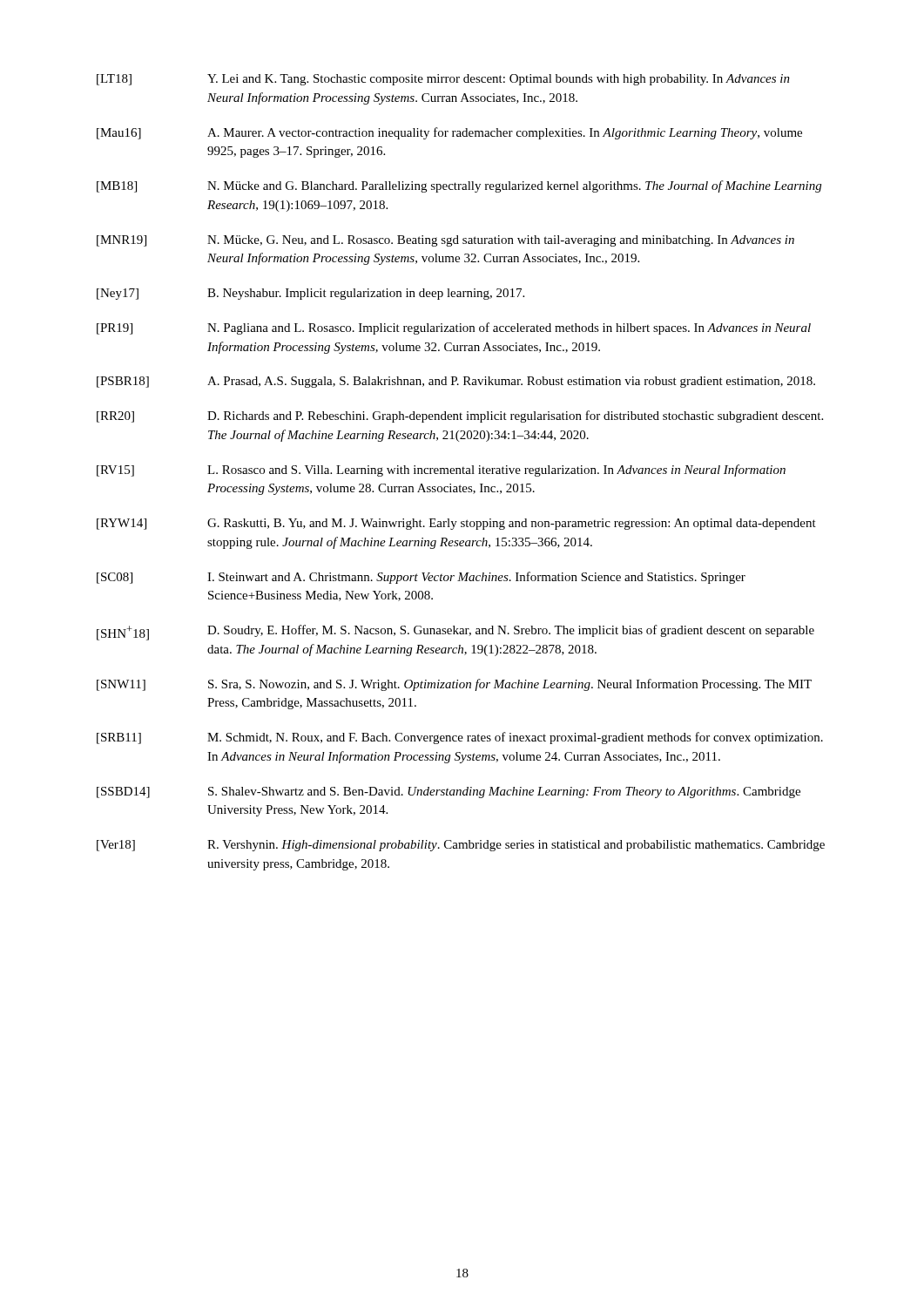Viewport: 924px width, 1307px height.
Task: Select the passage starting "[SHN+18] D. Soudry, E. Hoffer, M. S. Nacson,"
Action: click(x=462, y=640)
